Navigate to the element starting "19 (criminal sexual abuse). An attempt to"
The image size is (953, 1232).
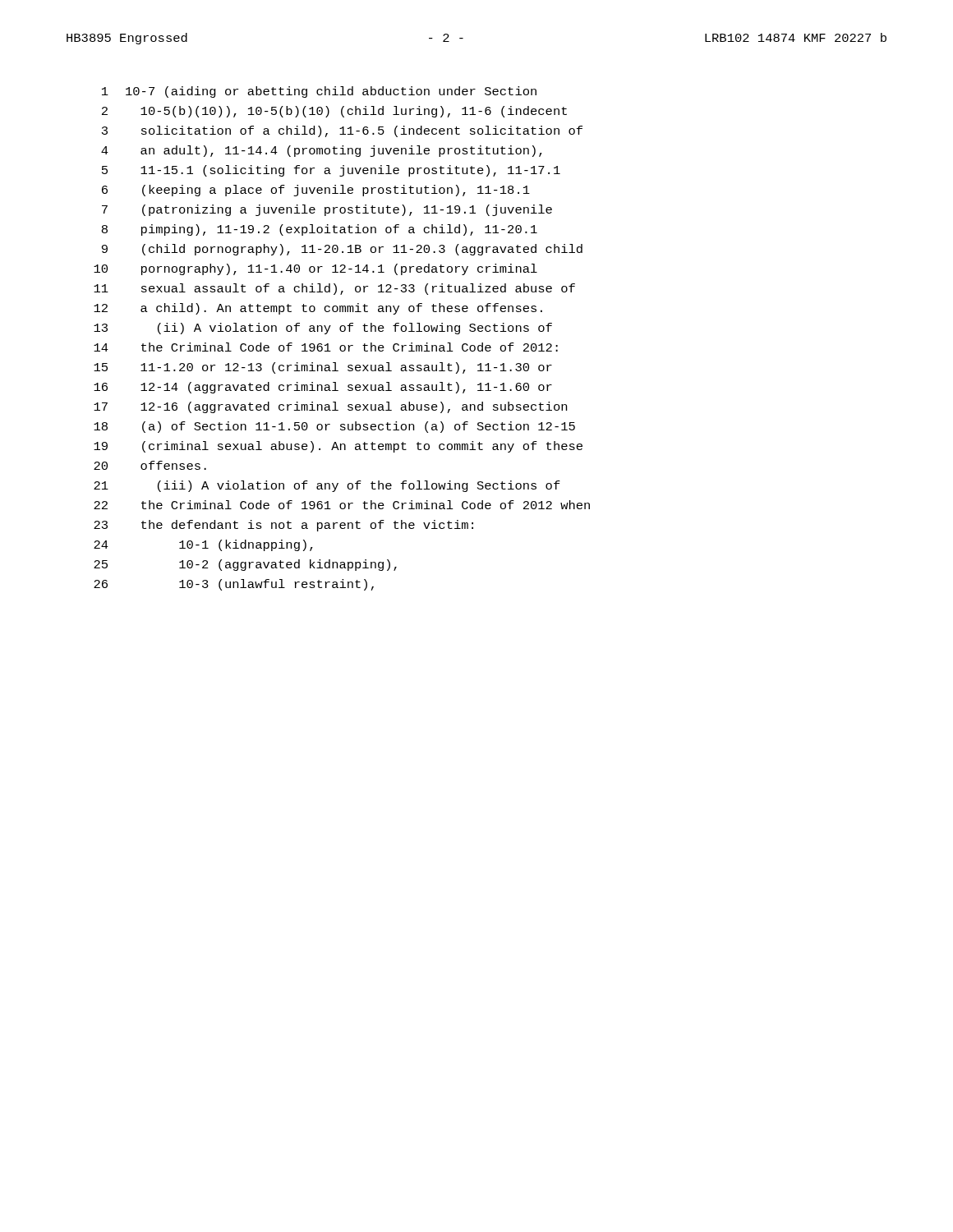[x=476, y=447]
